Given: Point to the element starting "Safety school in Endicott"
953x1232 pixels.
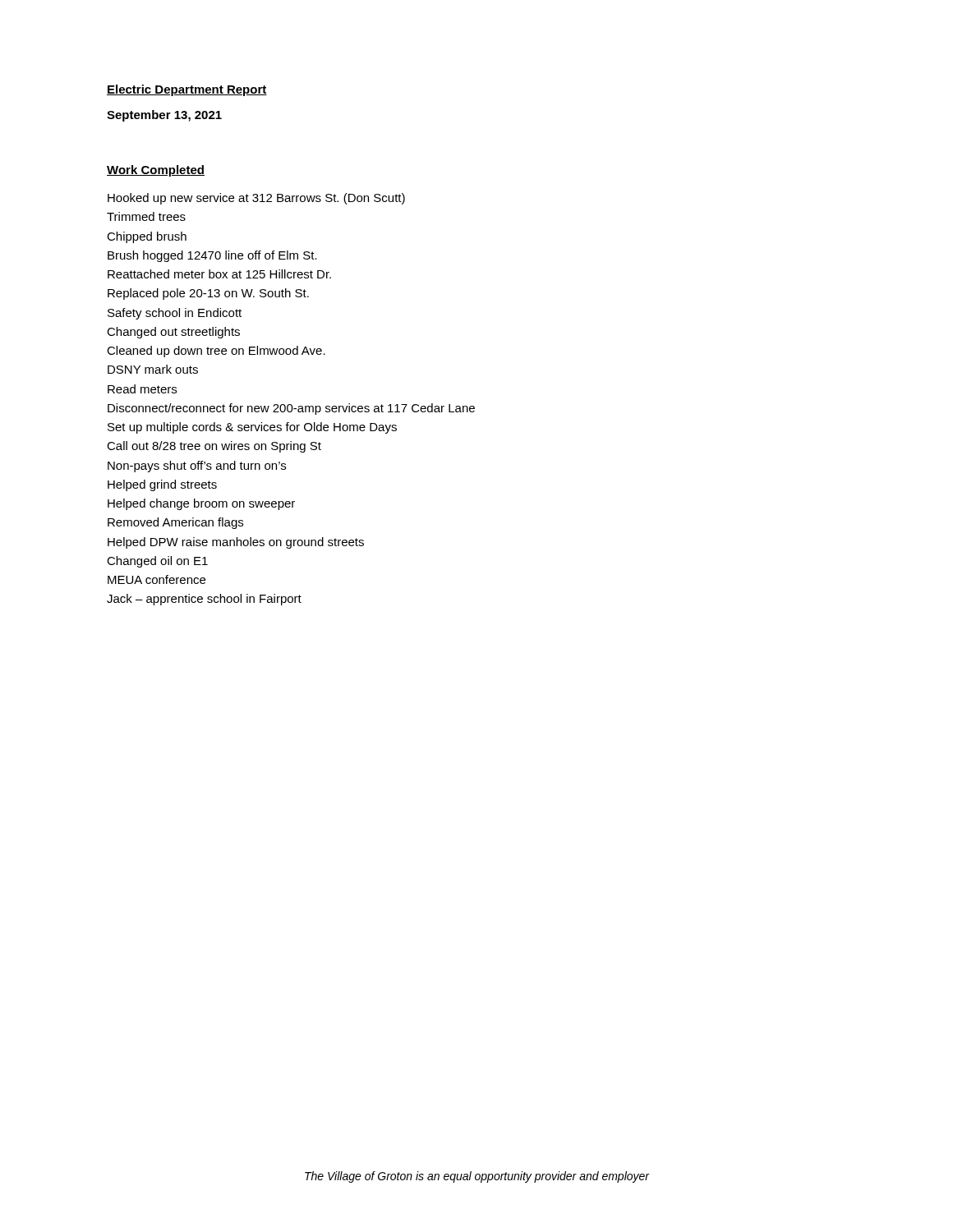Looking at the screenshot, I should pos(174,312).
